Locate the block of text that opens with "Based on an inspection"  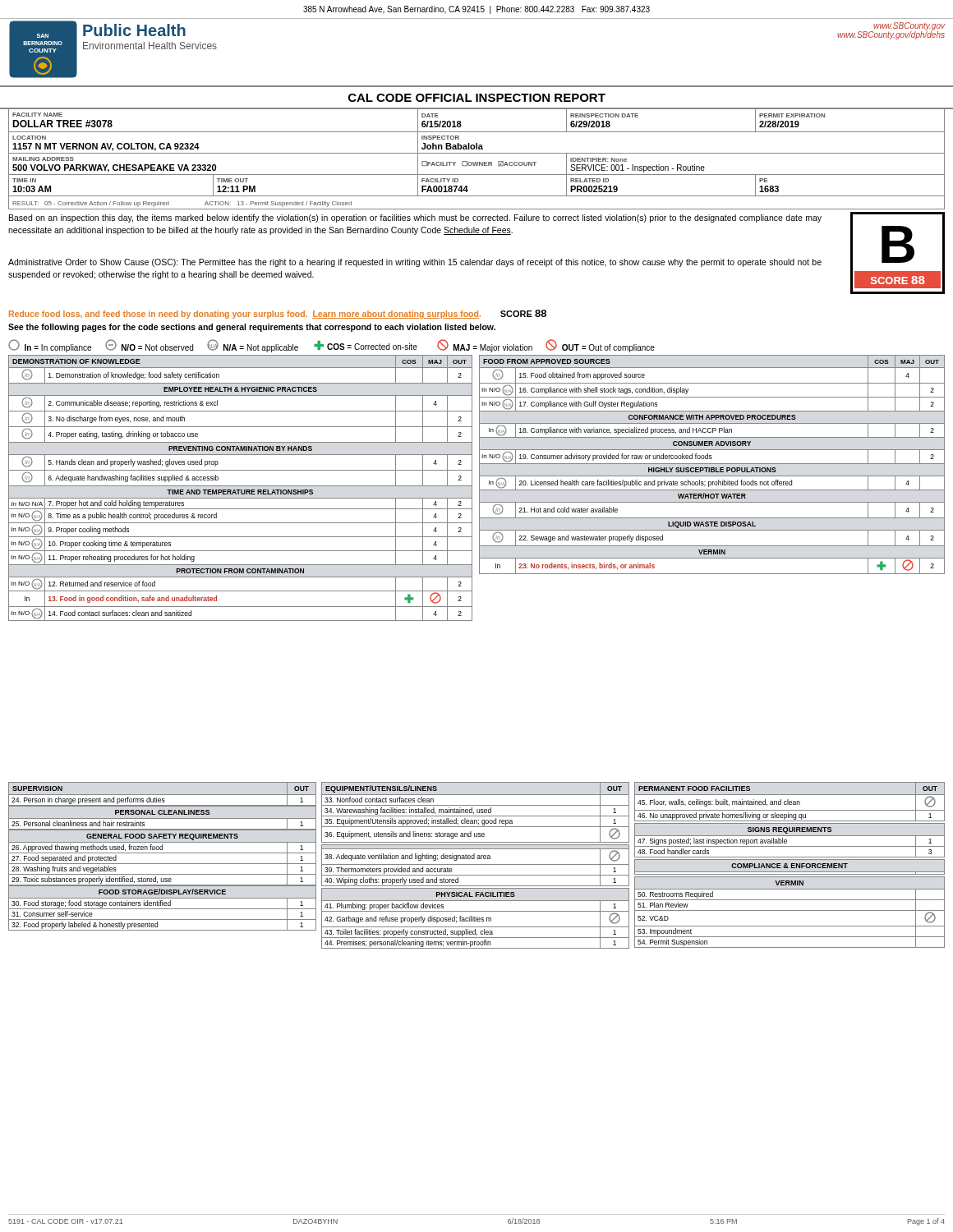(415, 224)
